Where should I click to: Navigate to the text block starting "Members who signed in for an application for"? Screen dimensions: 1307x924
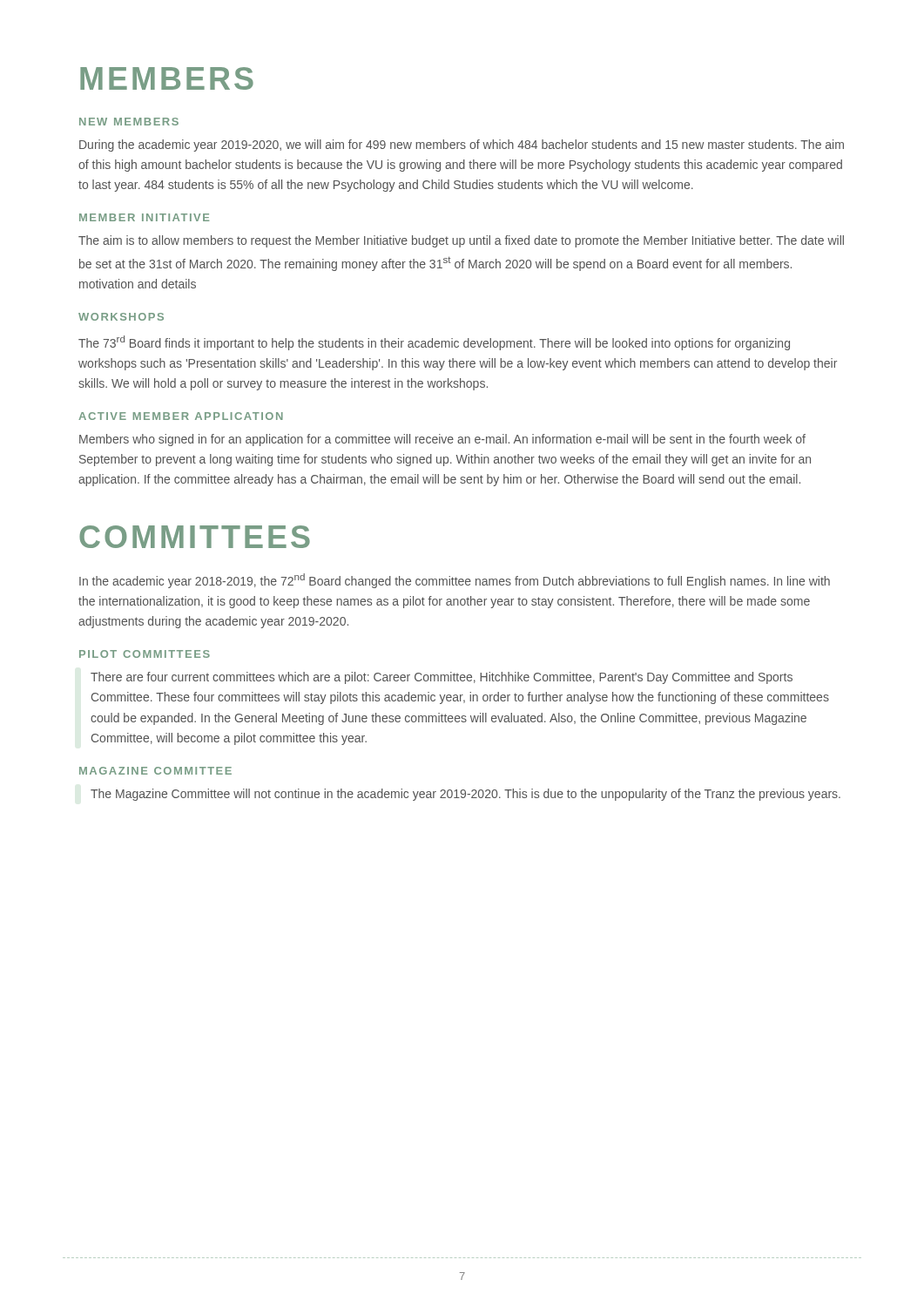445,459
